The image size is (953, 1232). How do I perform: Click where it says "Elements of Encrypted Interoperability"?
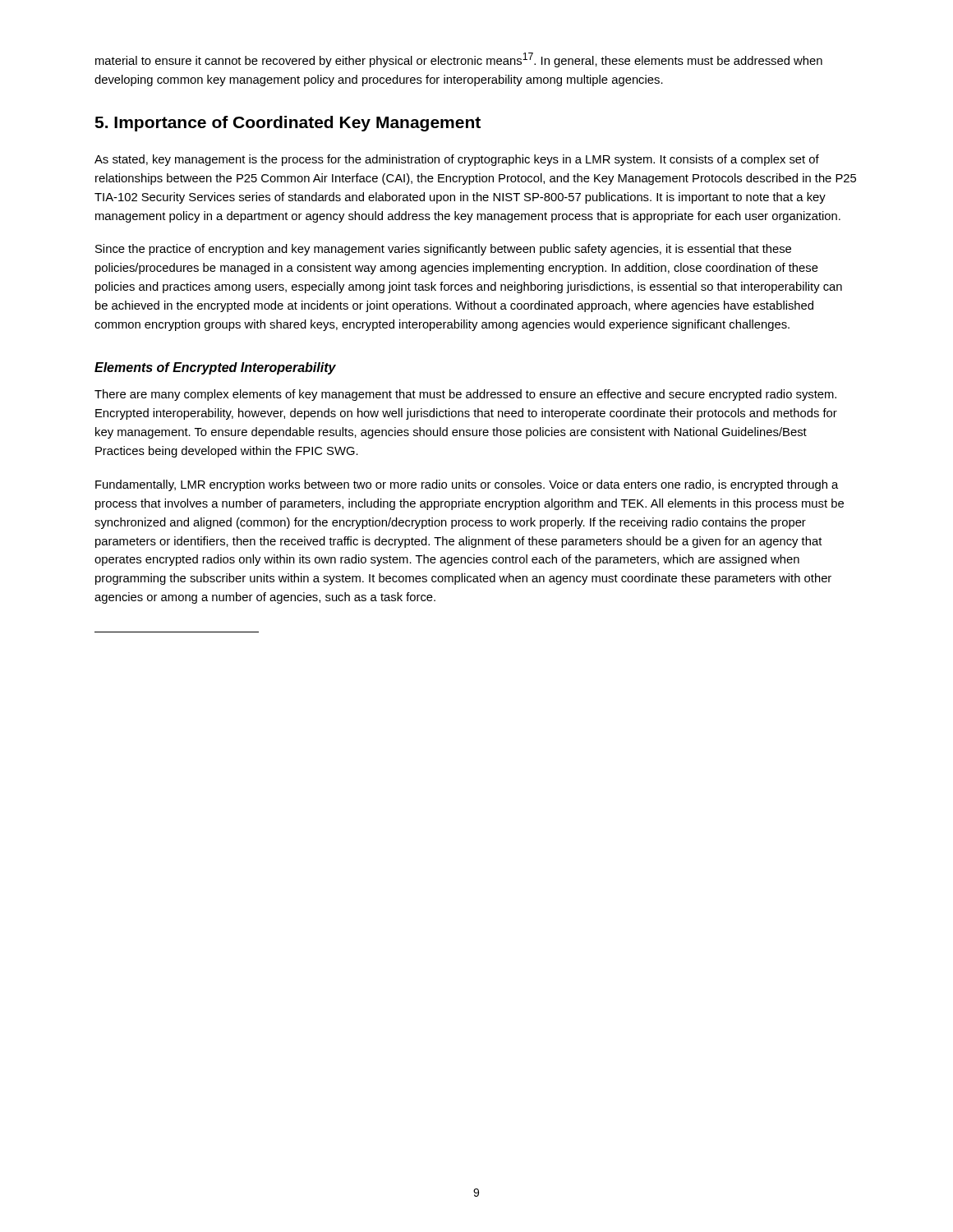tap(215, 368)
